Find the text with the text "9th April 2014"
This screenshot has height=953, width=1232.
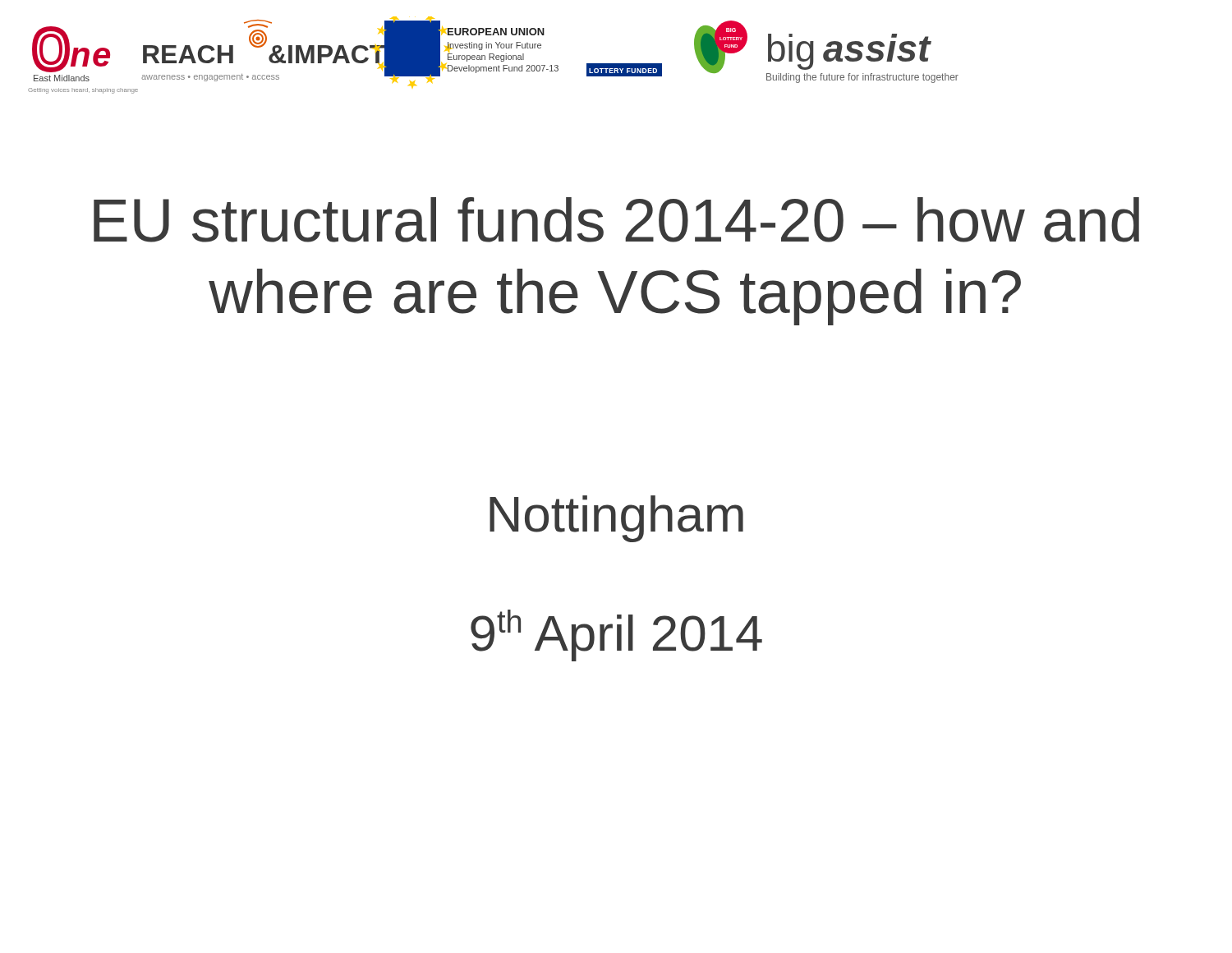point(616,633)
